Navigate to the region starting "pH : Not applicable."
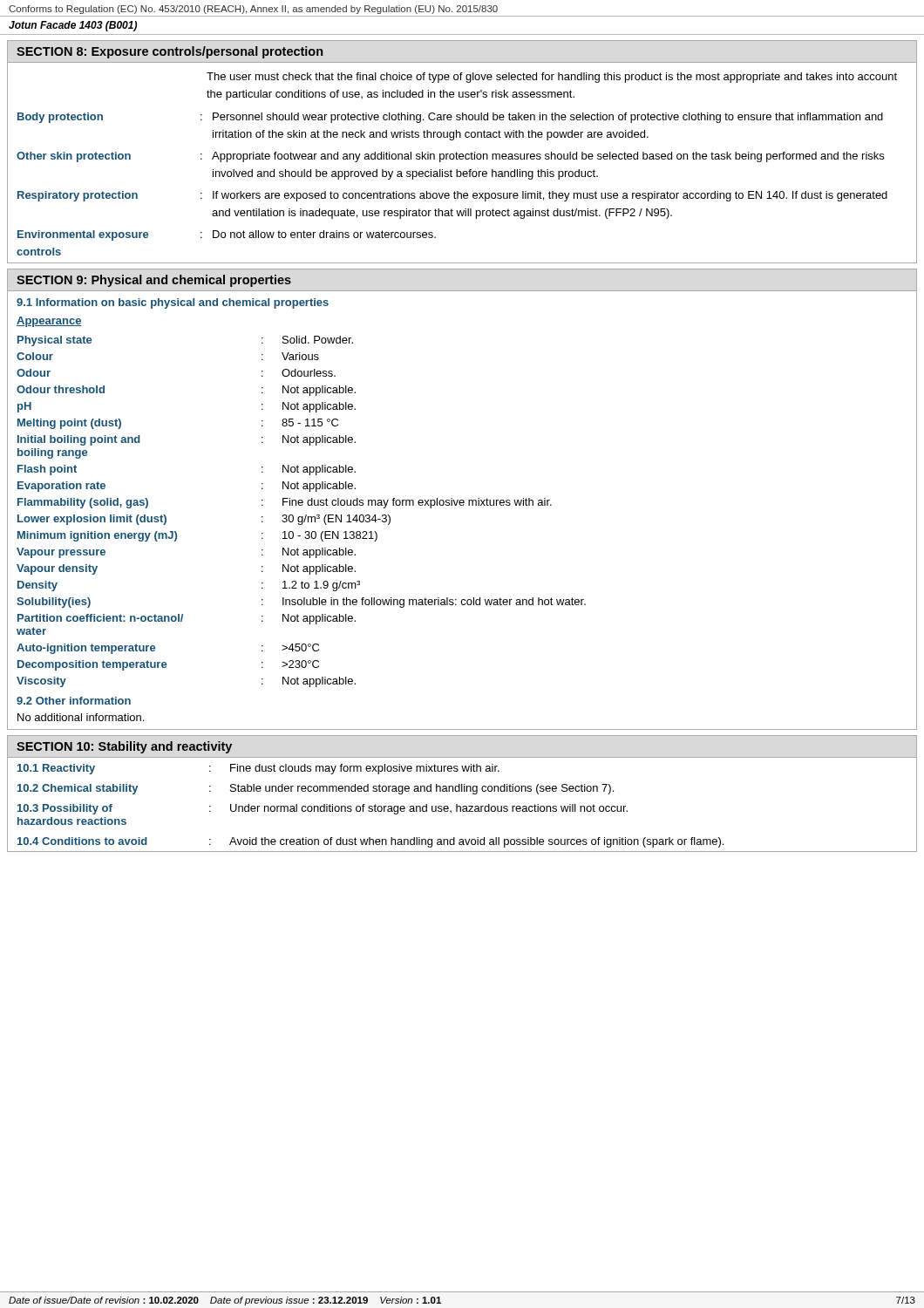 27,406
